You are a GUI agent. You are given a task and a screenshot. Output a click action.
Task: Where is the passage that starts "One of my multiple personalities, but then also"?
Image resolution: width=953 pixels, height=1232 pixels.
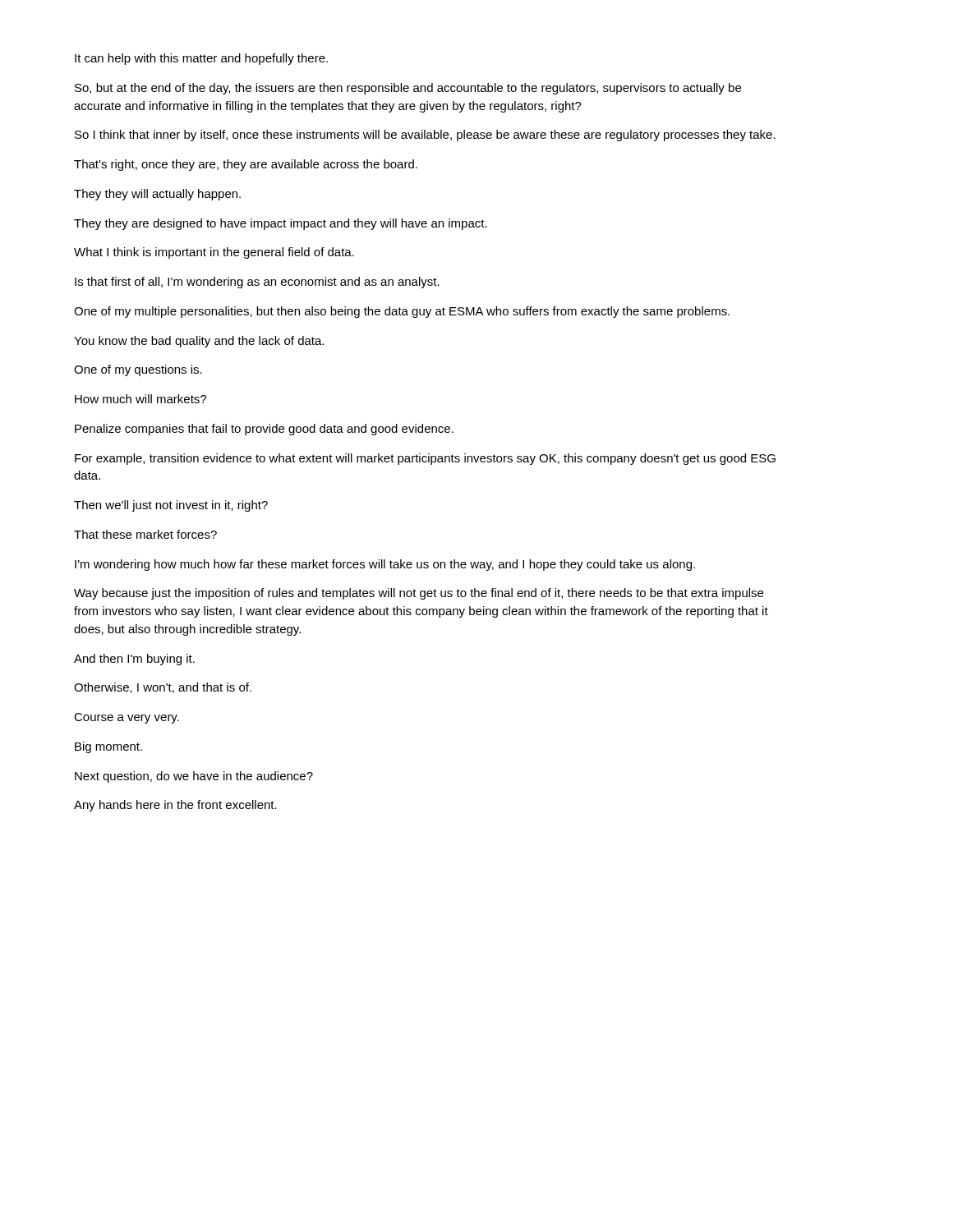402,311
